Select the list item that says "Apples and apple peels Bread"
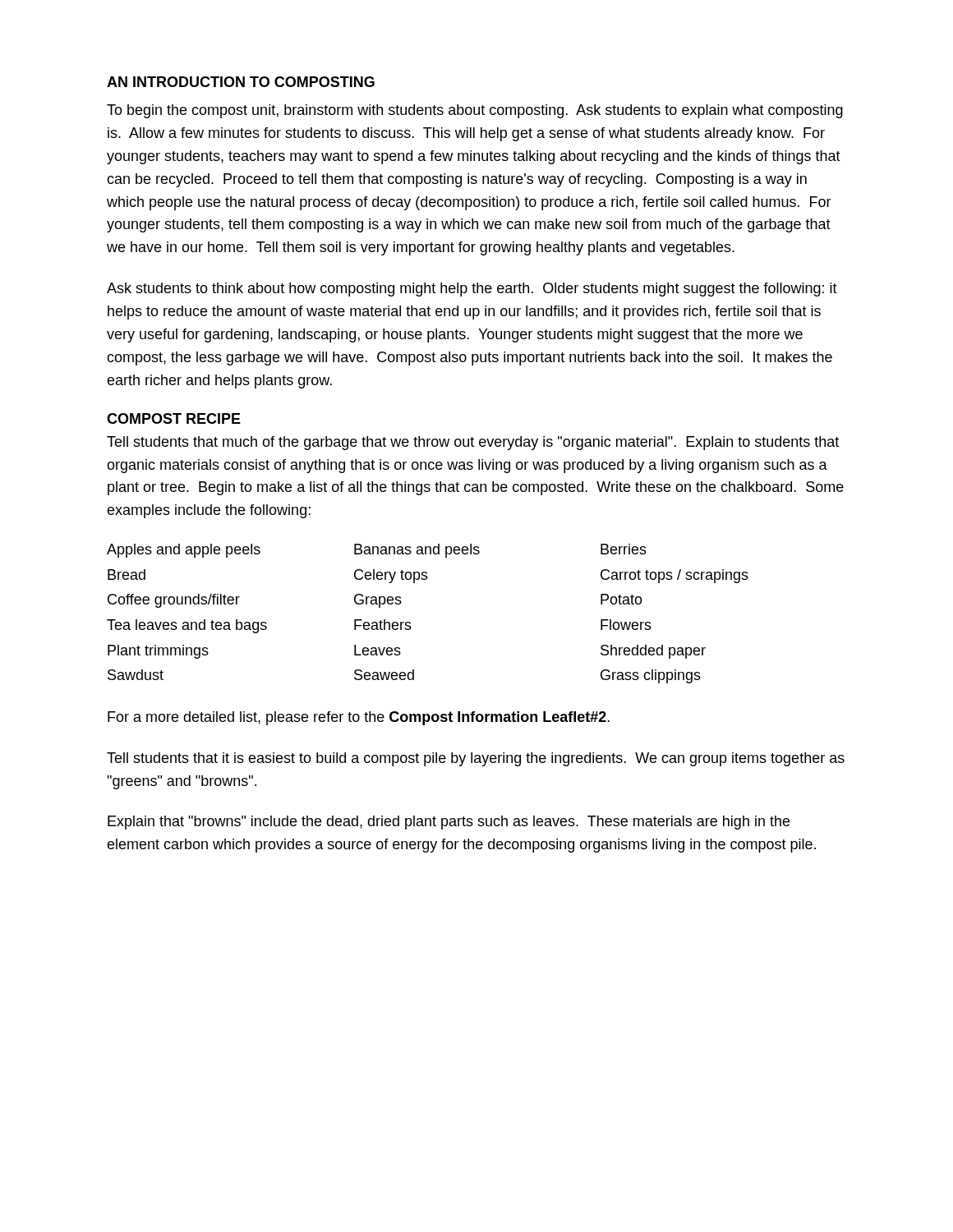This screenshot has width=953, height=1232. (x=377, y=551)
